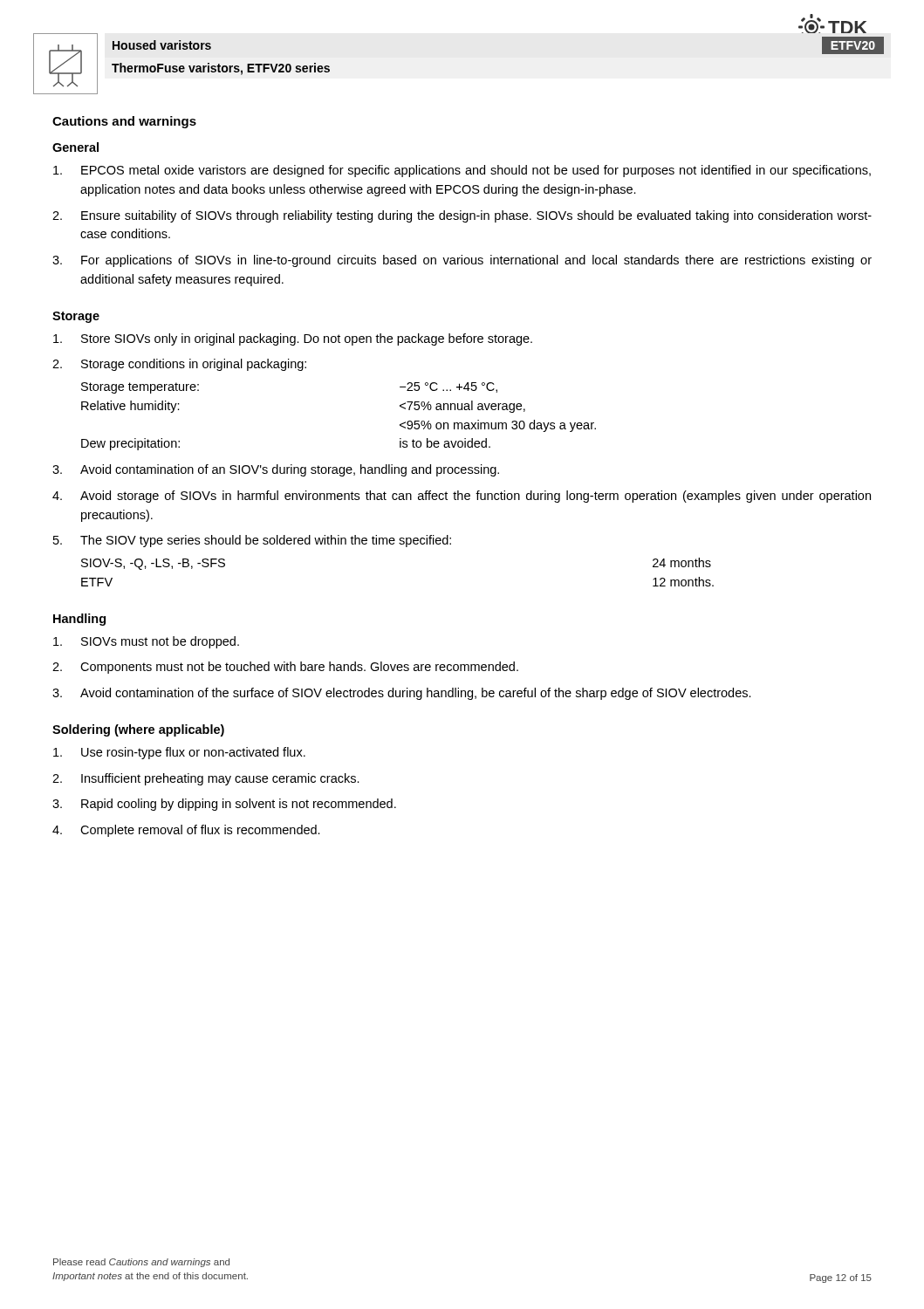Select the text block starting "Use rosin-type flux or non-activated flux."
This screenshot has width=924, height=1309.
pyautogui.click(x=179, y=753)
